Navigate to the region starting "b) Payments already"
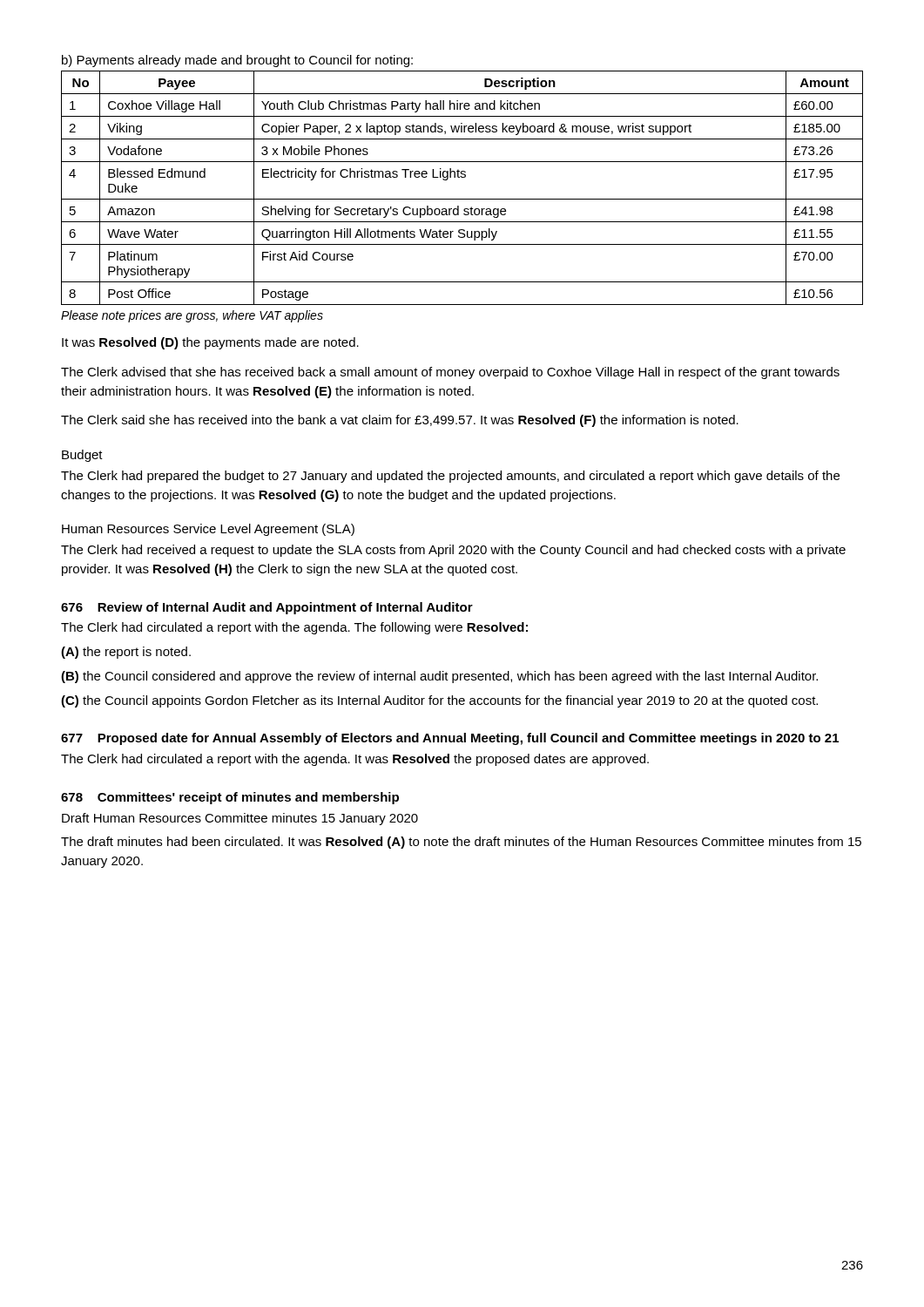The height and width of the screenshot is (1307, 924). [237, 60]
